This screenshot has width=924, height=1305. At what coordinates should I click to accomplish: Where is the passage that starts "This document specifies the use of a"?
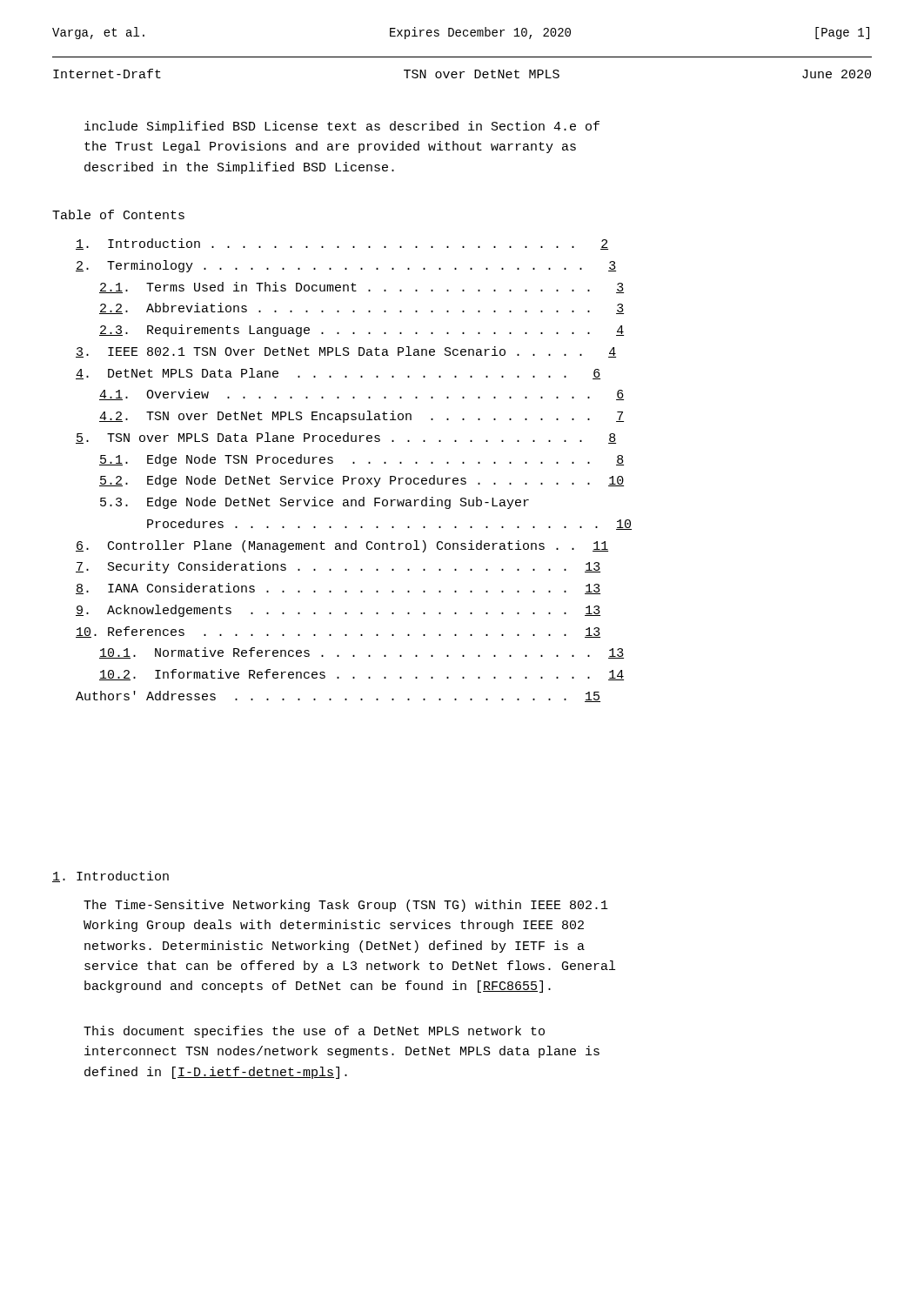(478, 1053)
